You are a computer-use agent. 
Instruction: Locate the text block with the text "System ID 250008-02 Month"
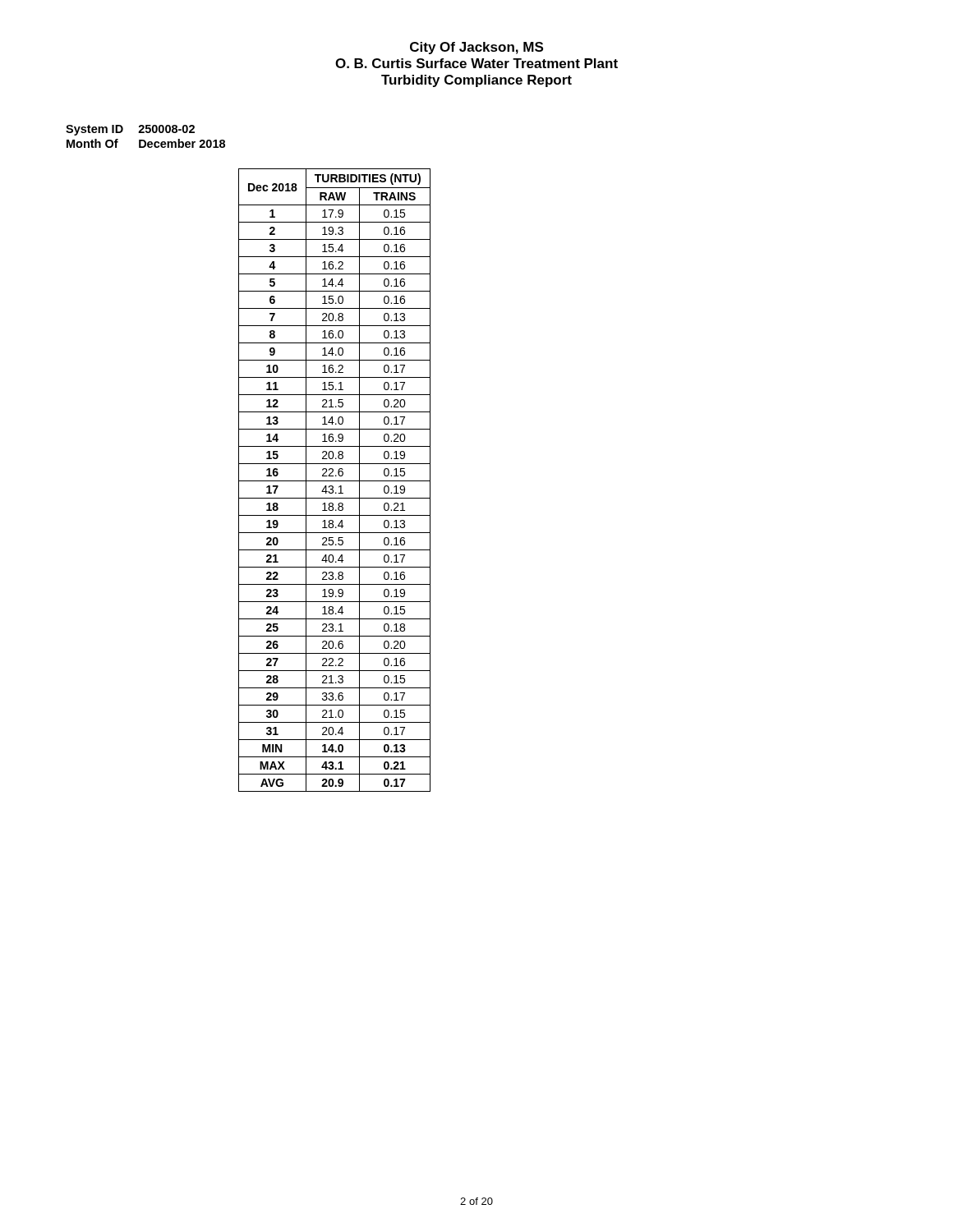153,136
